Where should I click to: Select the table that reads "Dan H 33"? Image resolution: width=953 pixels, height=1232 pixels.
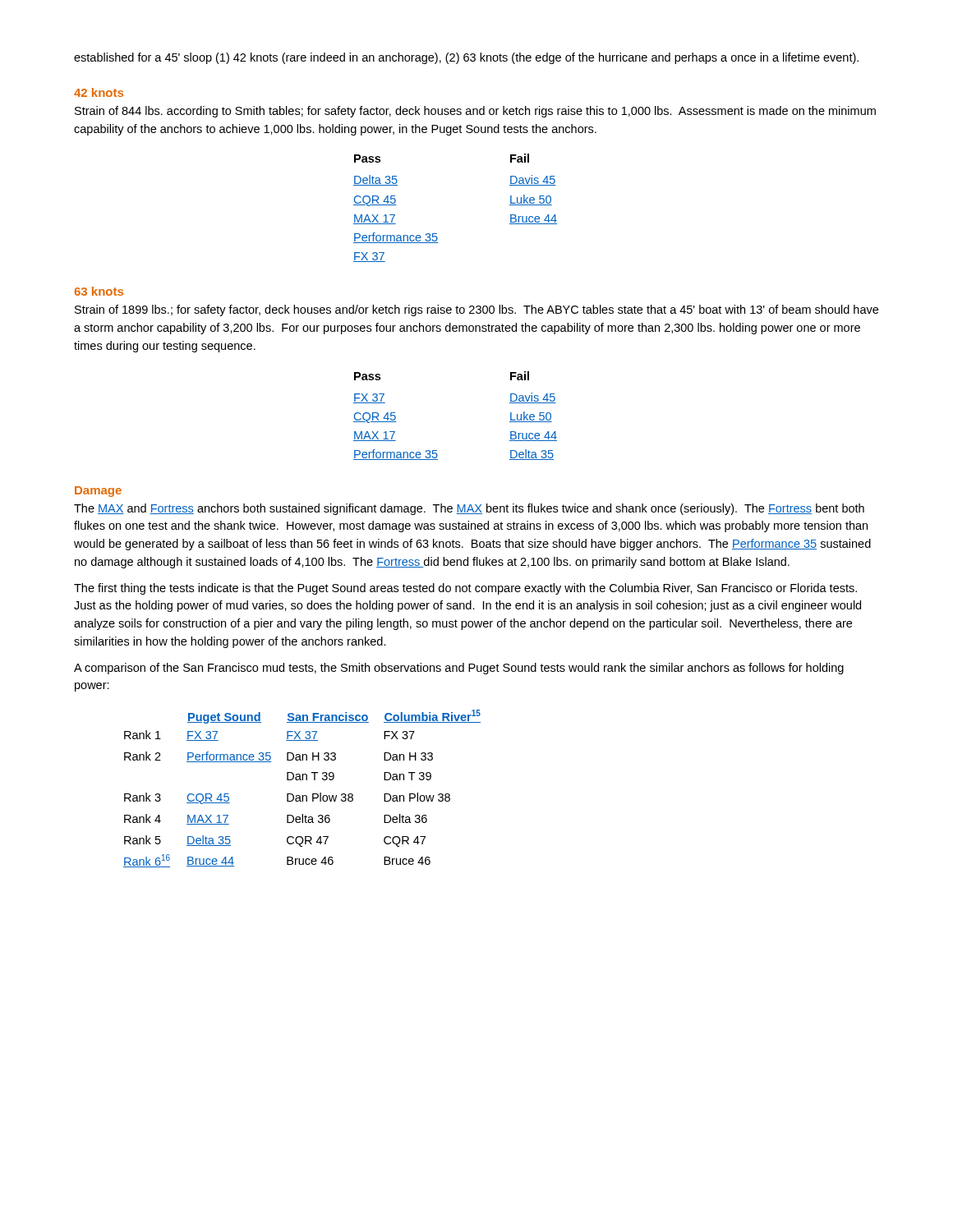click(x=501, y=791)
